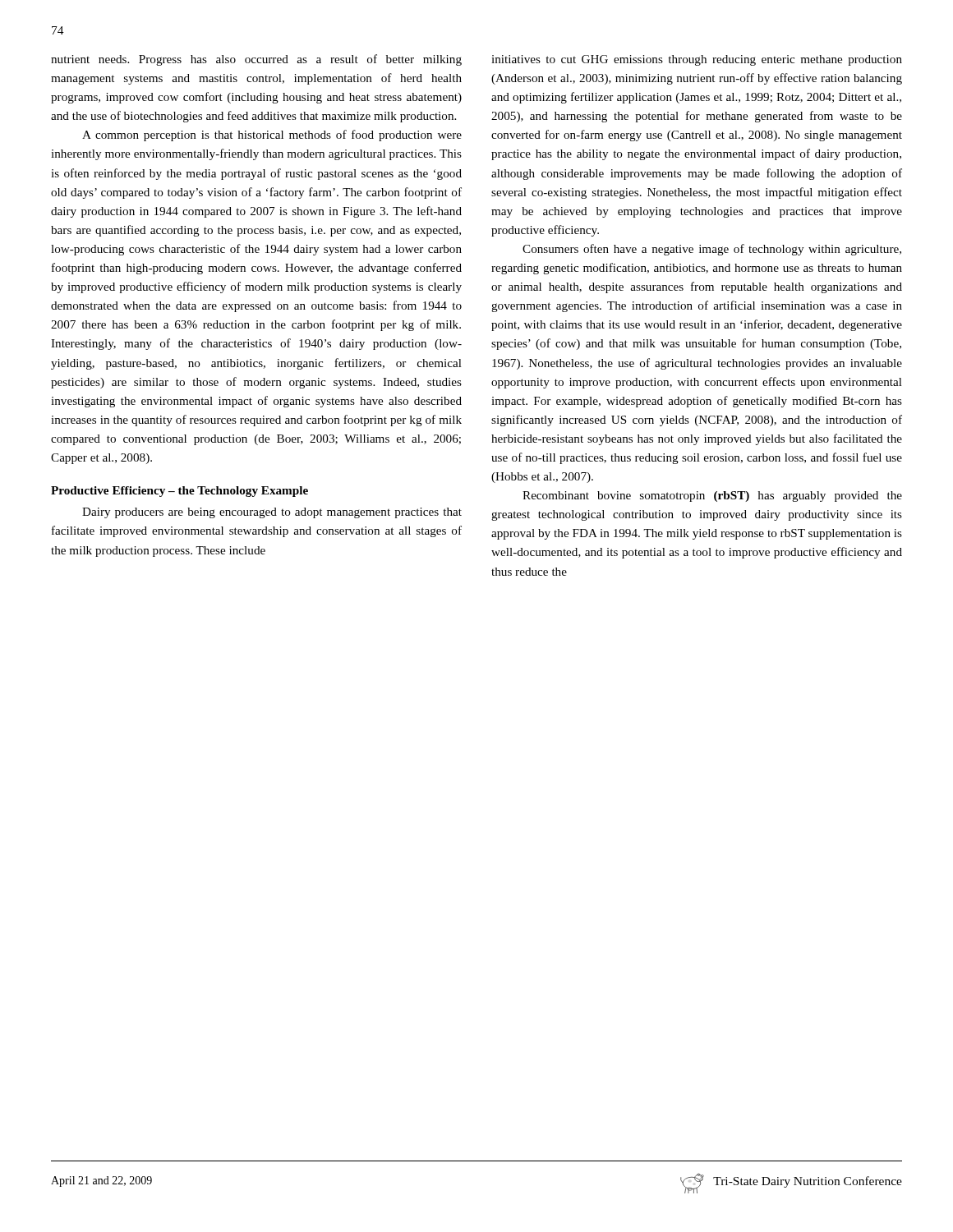Find the block starting "initiatives to cut GHG emissions"
The image size is (953, 1232).
[697, 144]
